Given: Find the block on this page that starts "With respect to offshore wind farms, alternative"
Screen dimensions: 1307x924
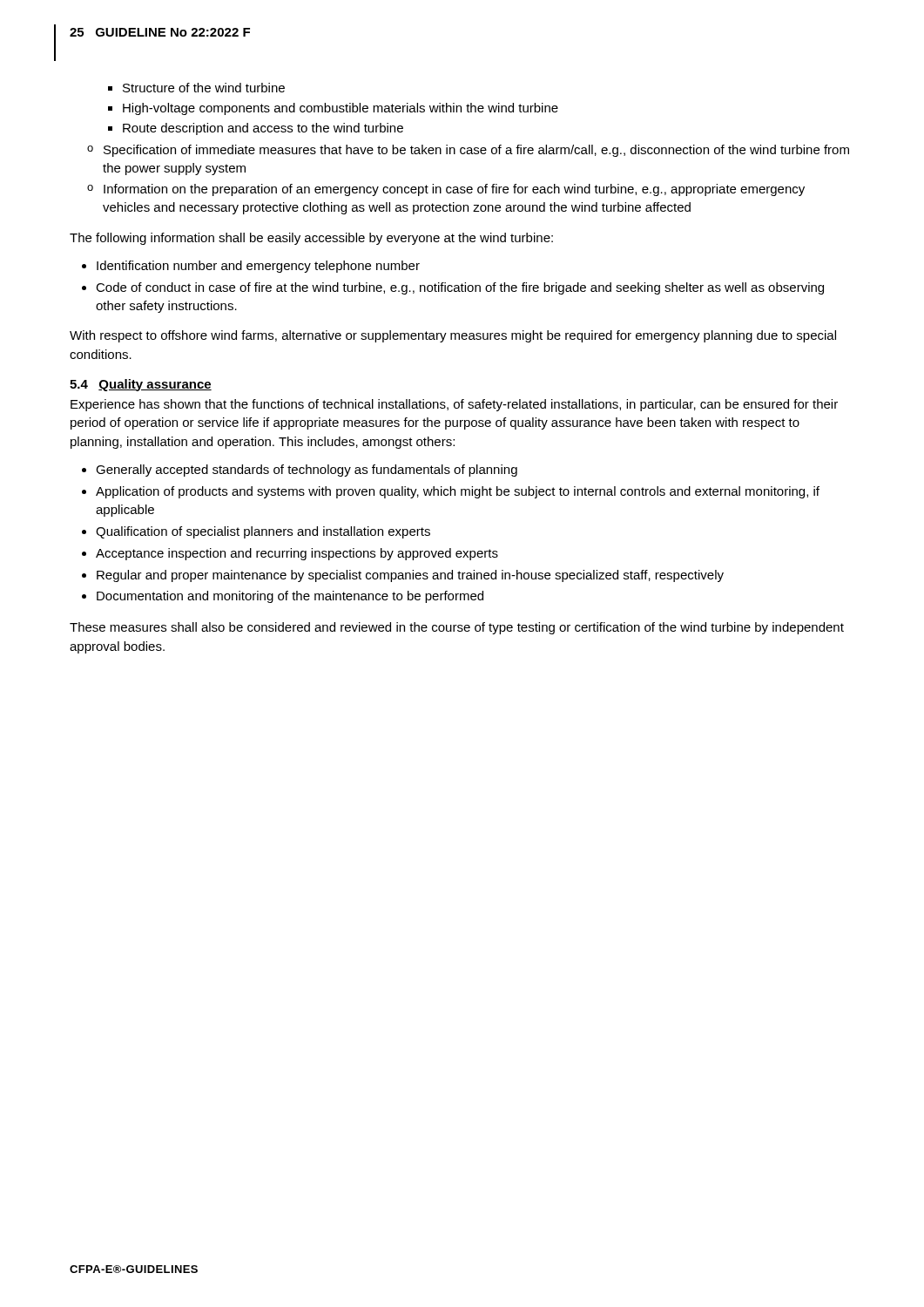Looking at the screenshot, I should tap(453, 345).
